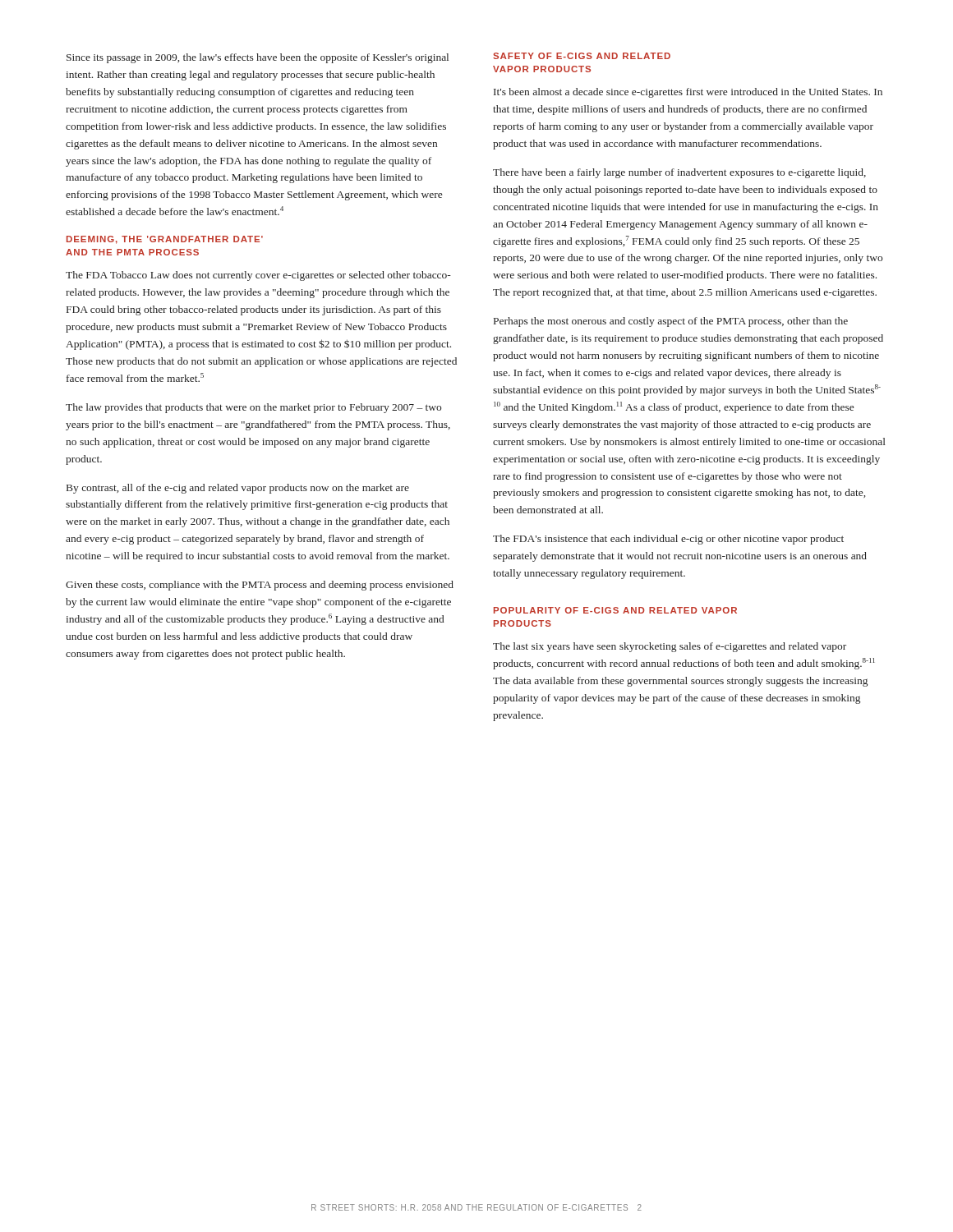
Task: Point to the block starting "Since its passage in 2009,"
Action: click(x=263, y=135)
